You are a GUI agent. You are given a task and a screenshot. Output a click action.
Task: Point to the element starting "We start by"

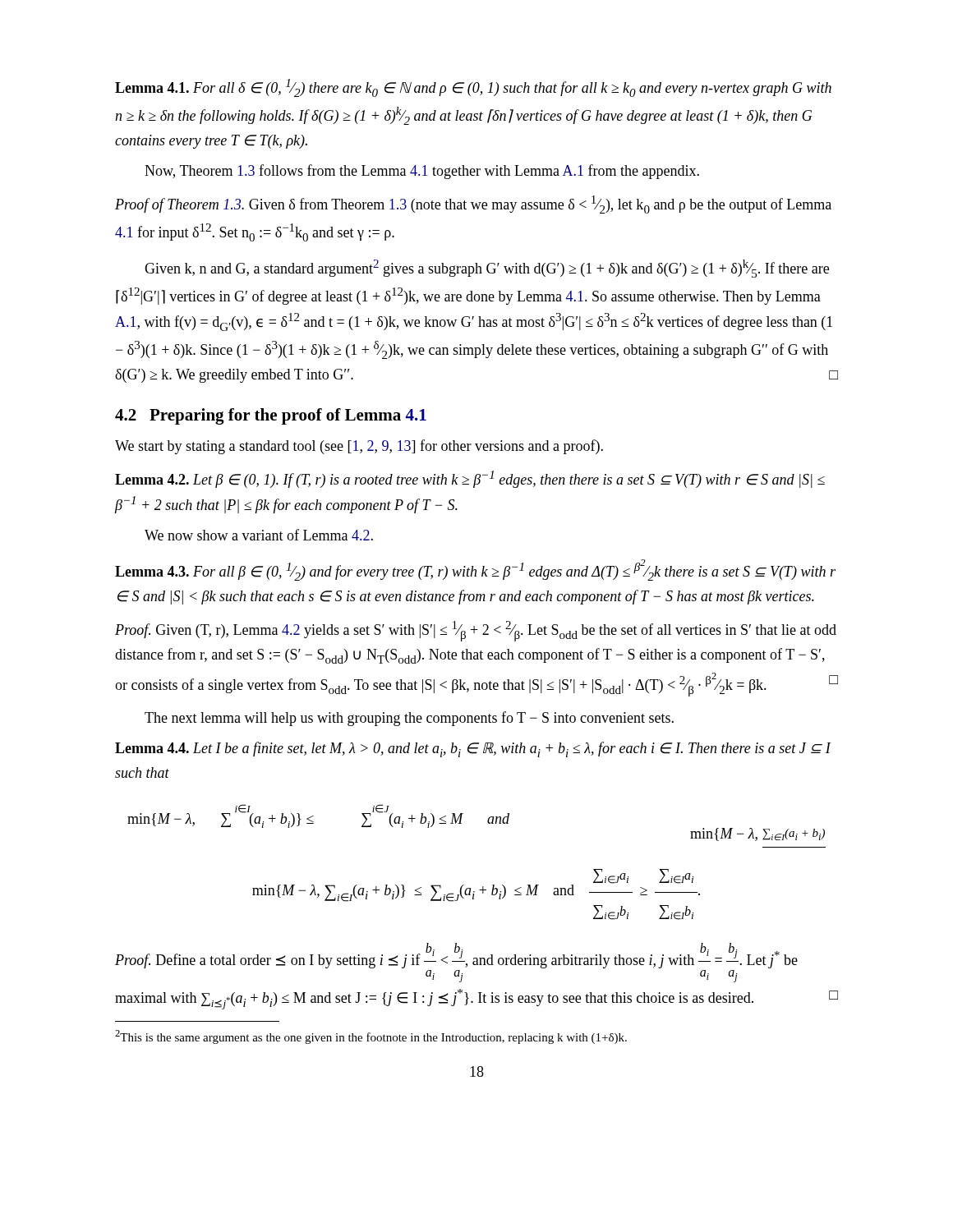point(476,446)
